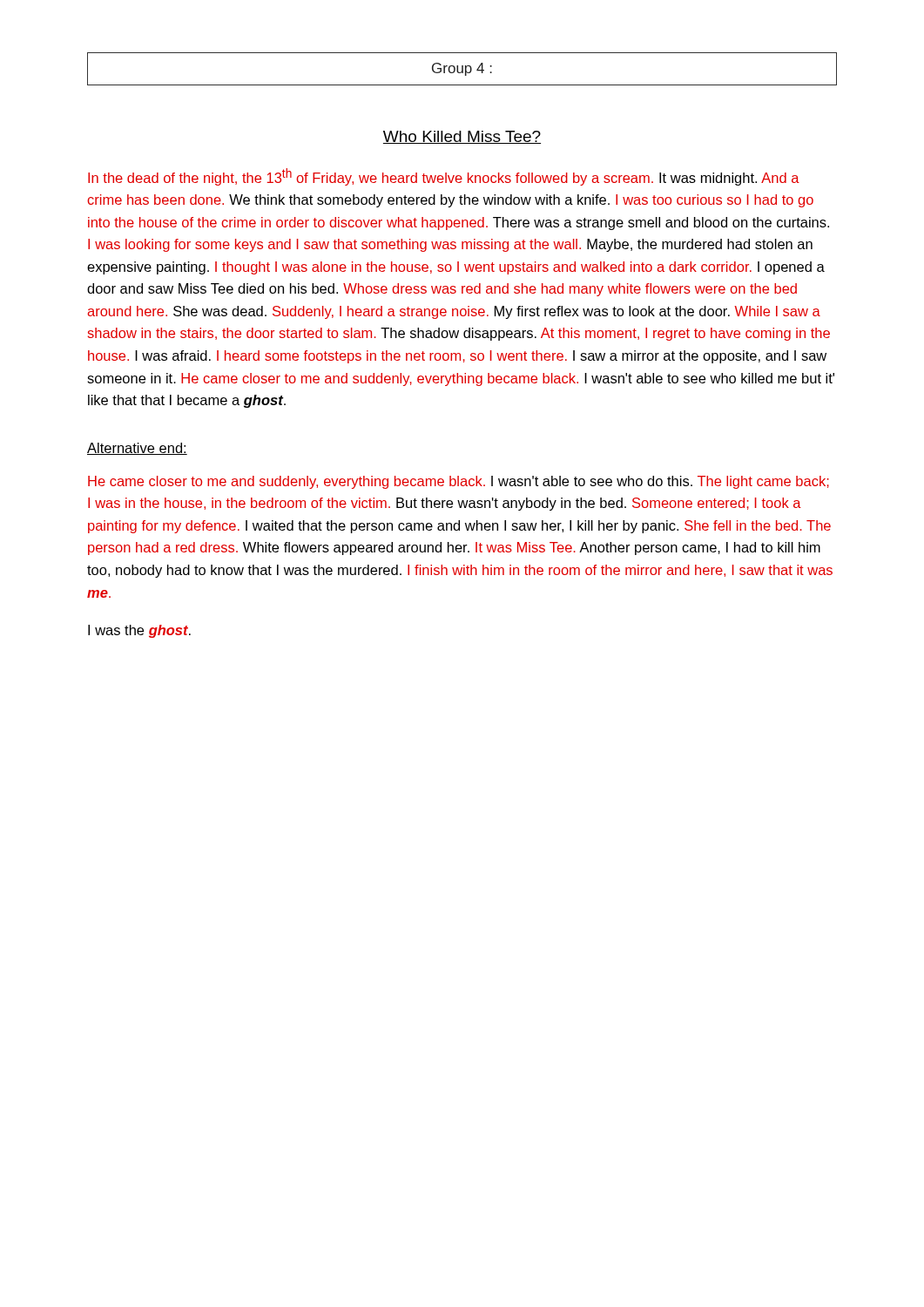Point to the region starting "Alternative end:"
The image size is (924, 1307).
tap(137, 448)
